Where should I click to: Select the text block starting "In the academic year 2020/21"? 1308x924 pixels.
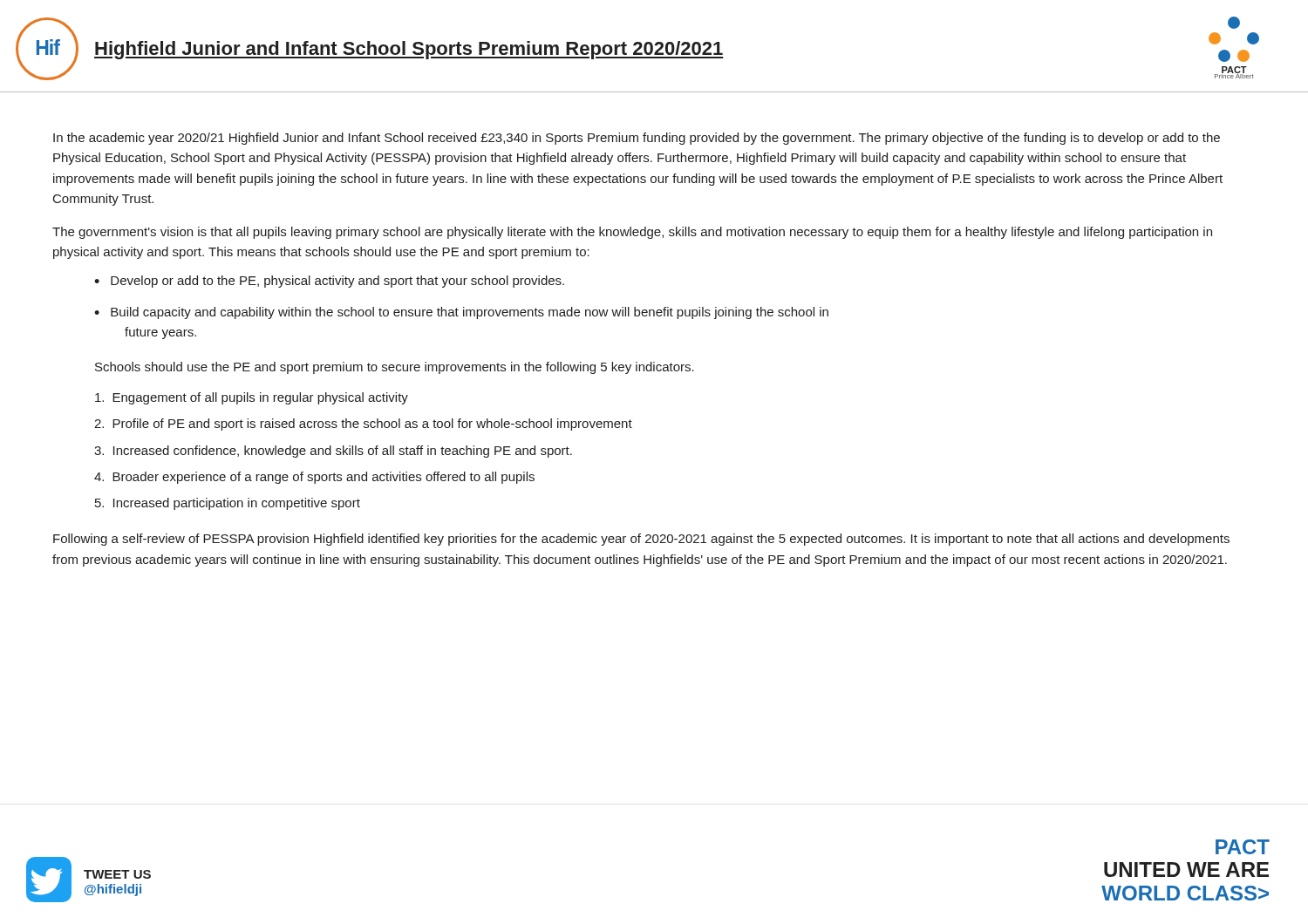click(x=637, y=168)
